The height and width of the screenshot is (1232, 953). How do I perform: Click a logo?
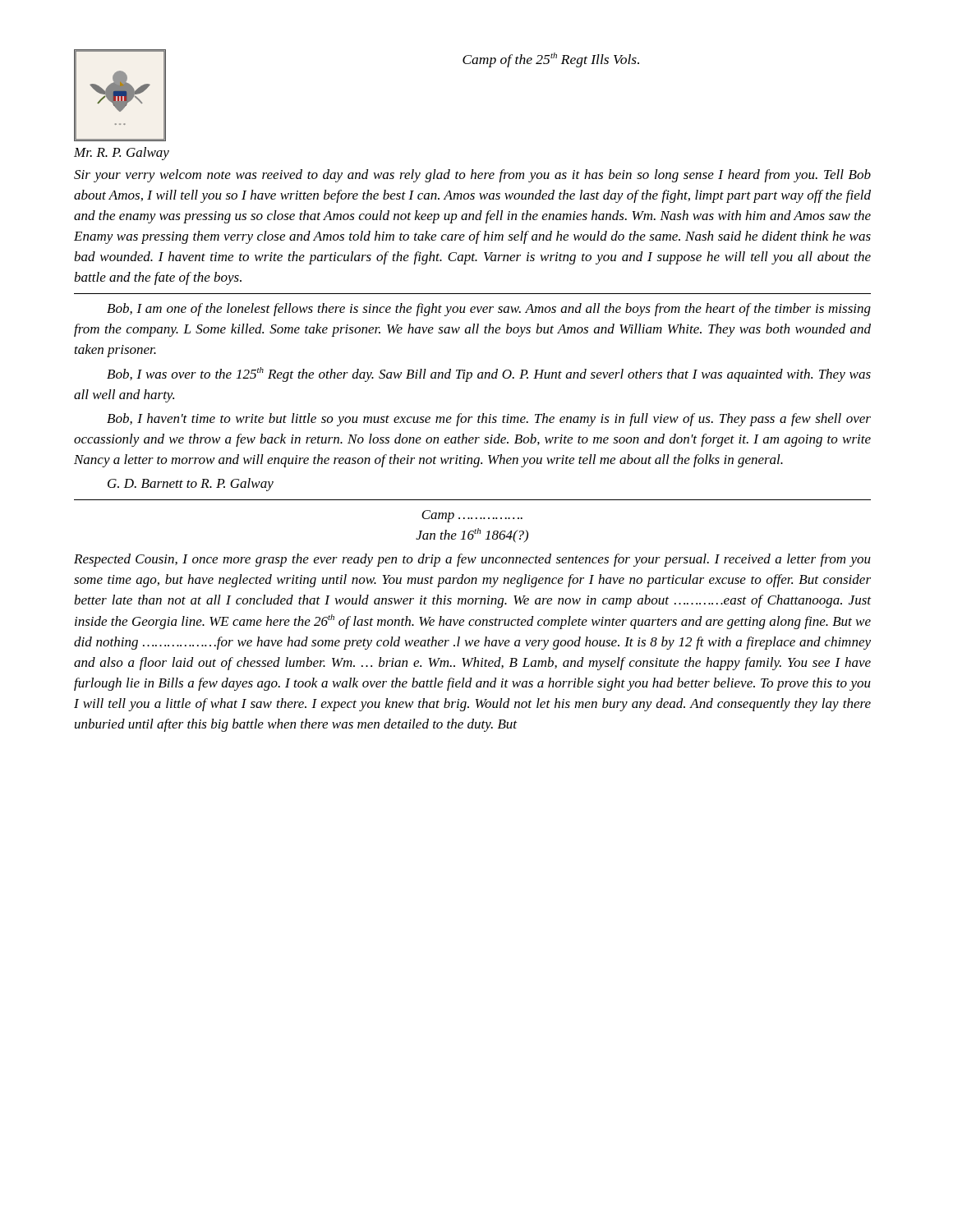(120, 95)
